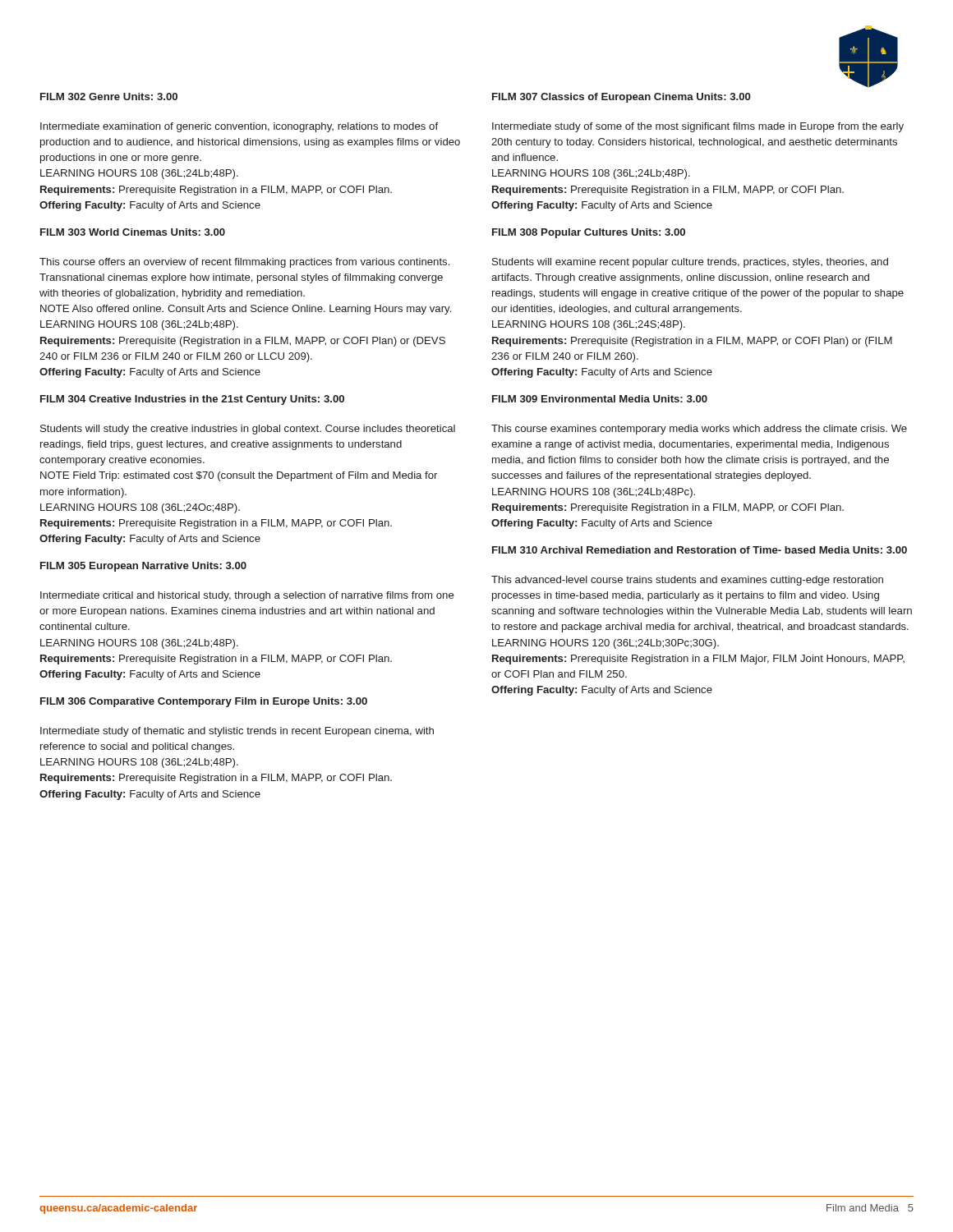953x1232 pixels.
Task: Select the block starting "This advanced-level course"
Action: click(702, 635)
